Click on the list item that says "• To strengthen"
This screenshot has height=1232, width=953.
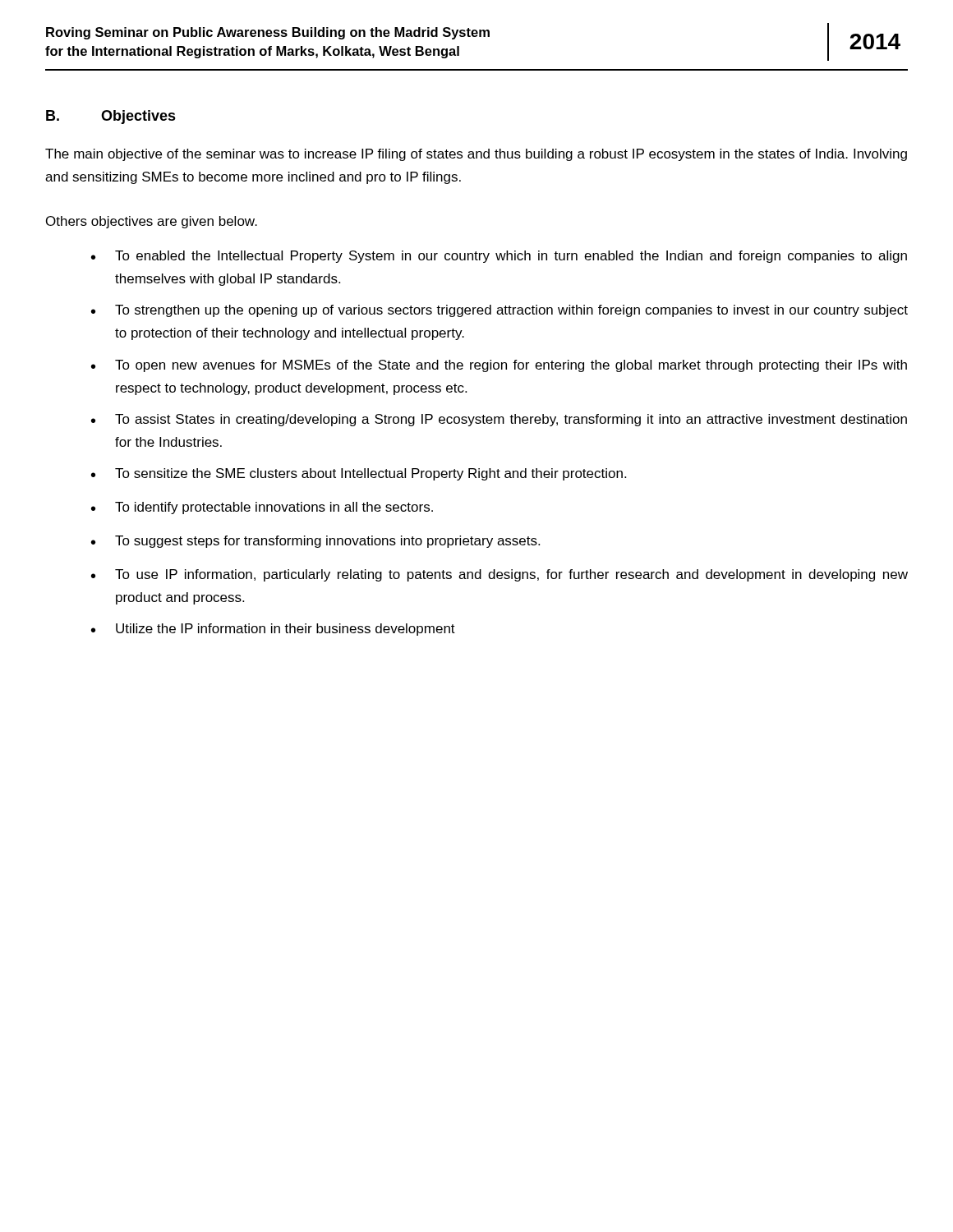[x=499, y=322]
